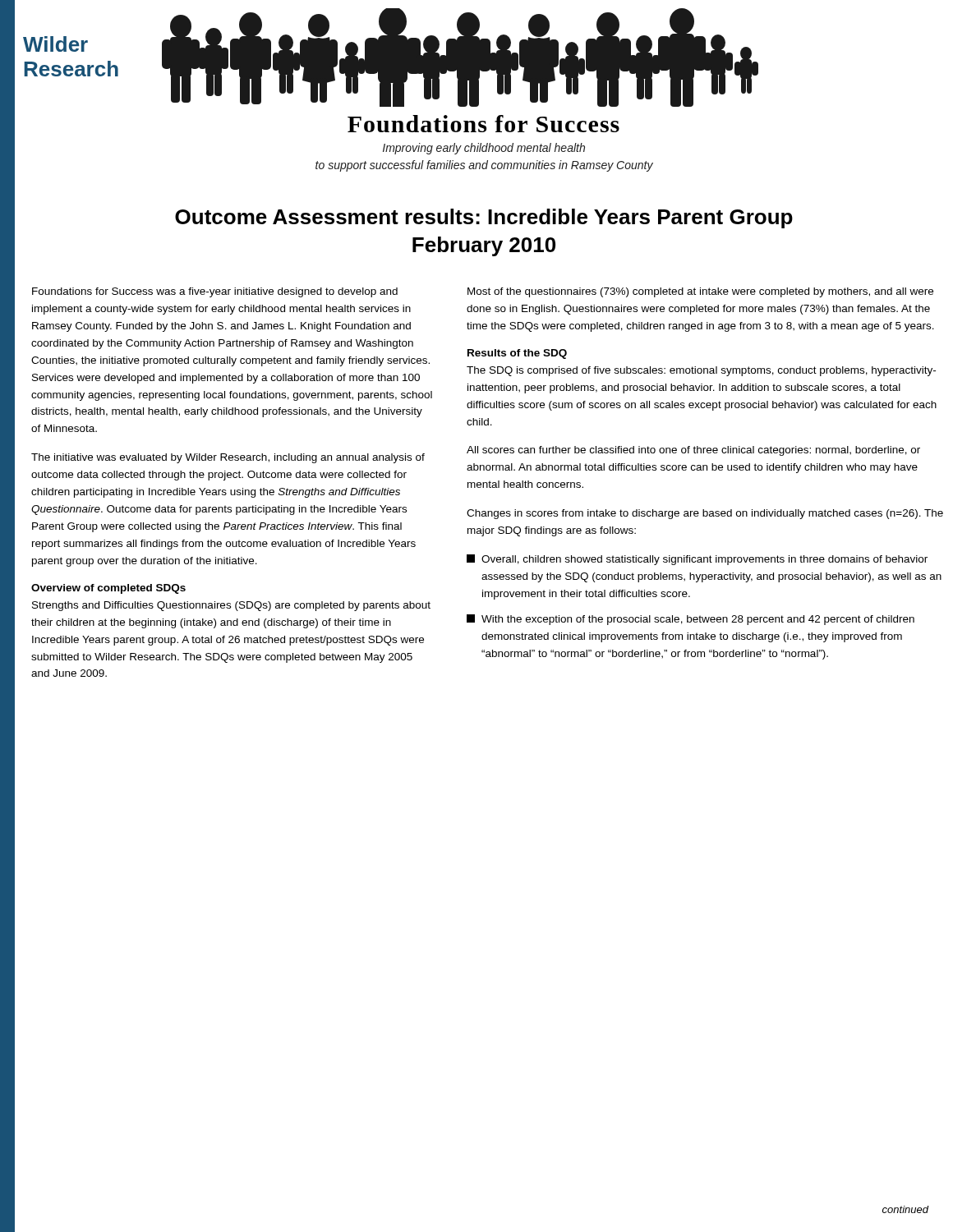
Task: Point to the text block starting "Improving early childhood"
Action: pyautogui.click(x=484, y=156)
